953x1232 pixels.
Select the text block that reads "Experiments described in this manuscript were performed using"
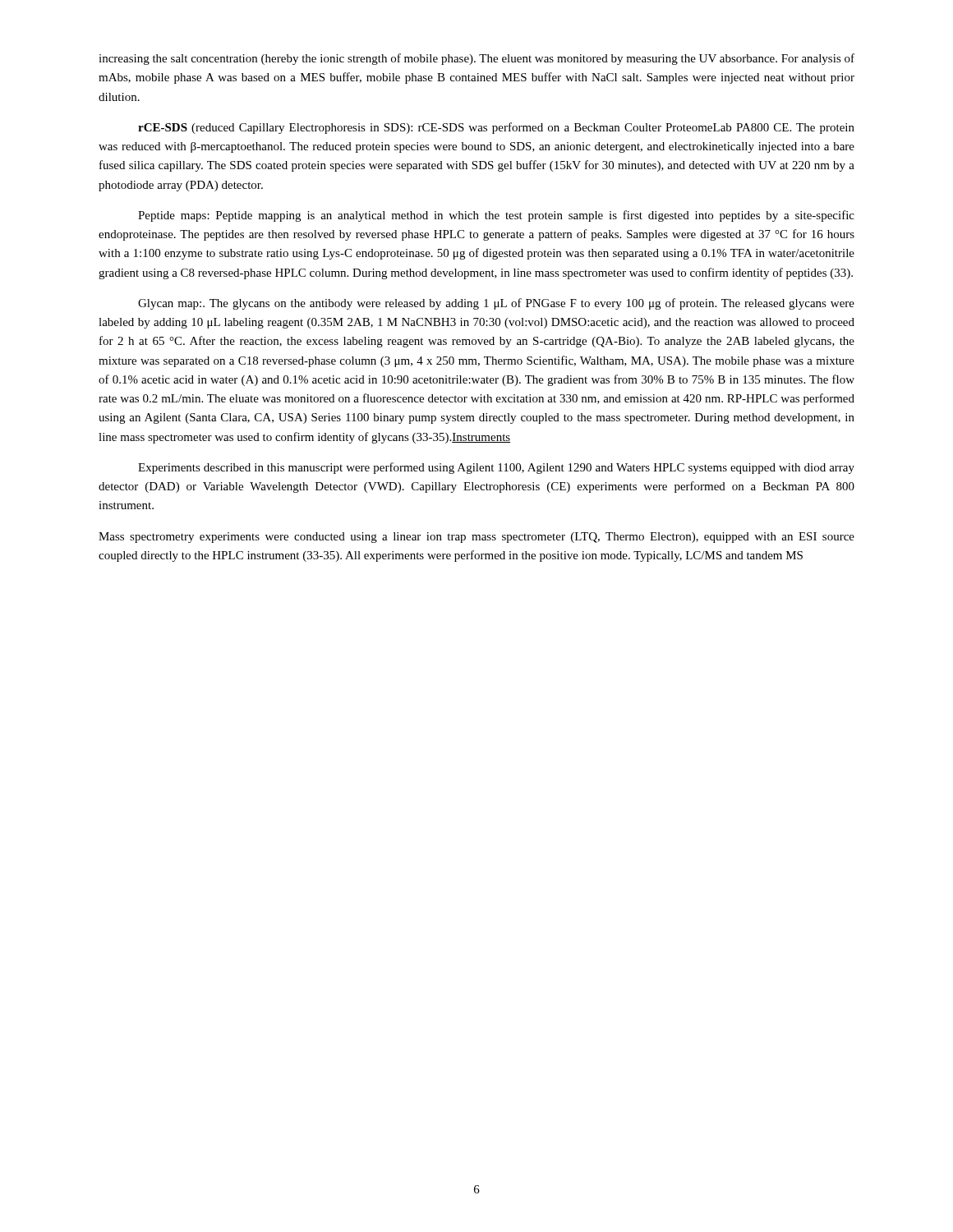click(476, 487)
